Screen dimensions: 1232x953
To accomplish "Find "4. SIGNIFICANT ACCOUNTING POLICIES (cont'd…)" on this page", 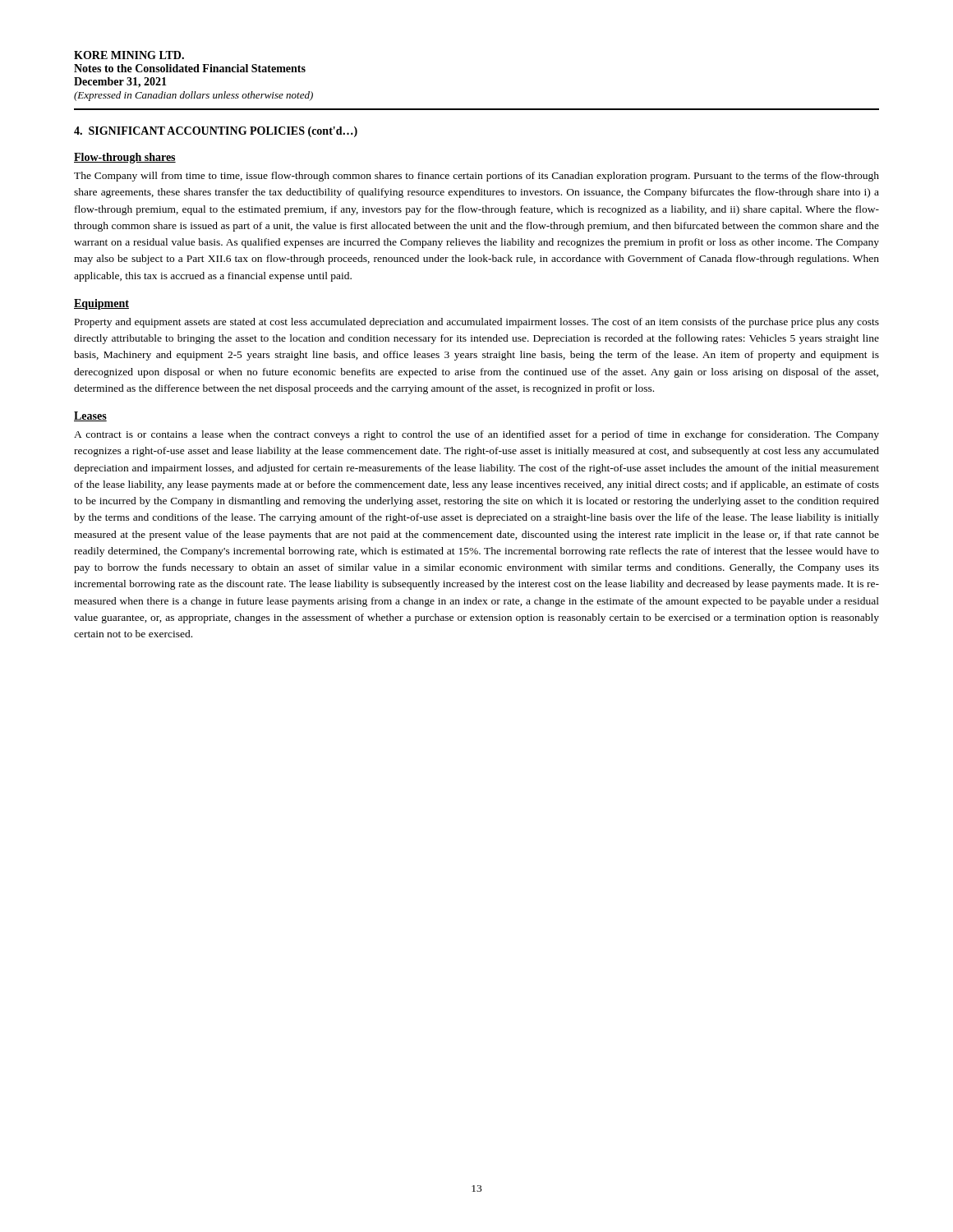I will coord(216,131).
